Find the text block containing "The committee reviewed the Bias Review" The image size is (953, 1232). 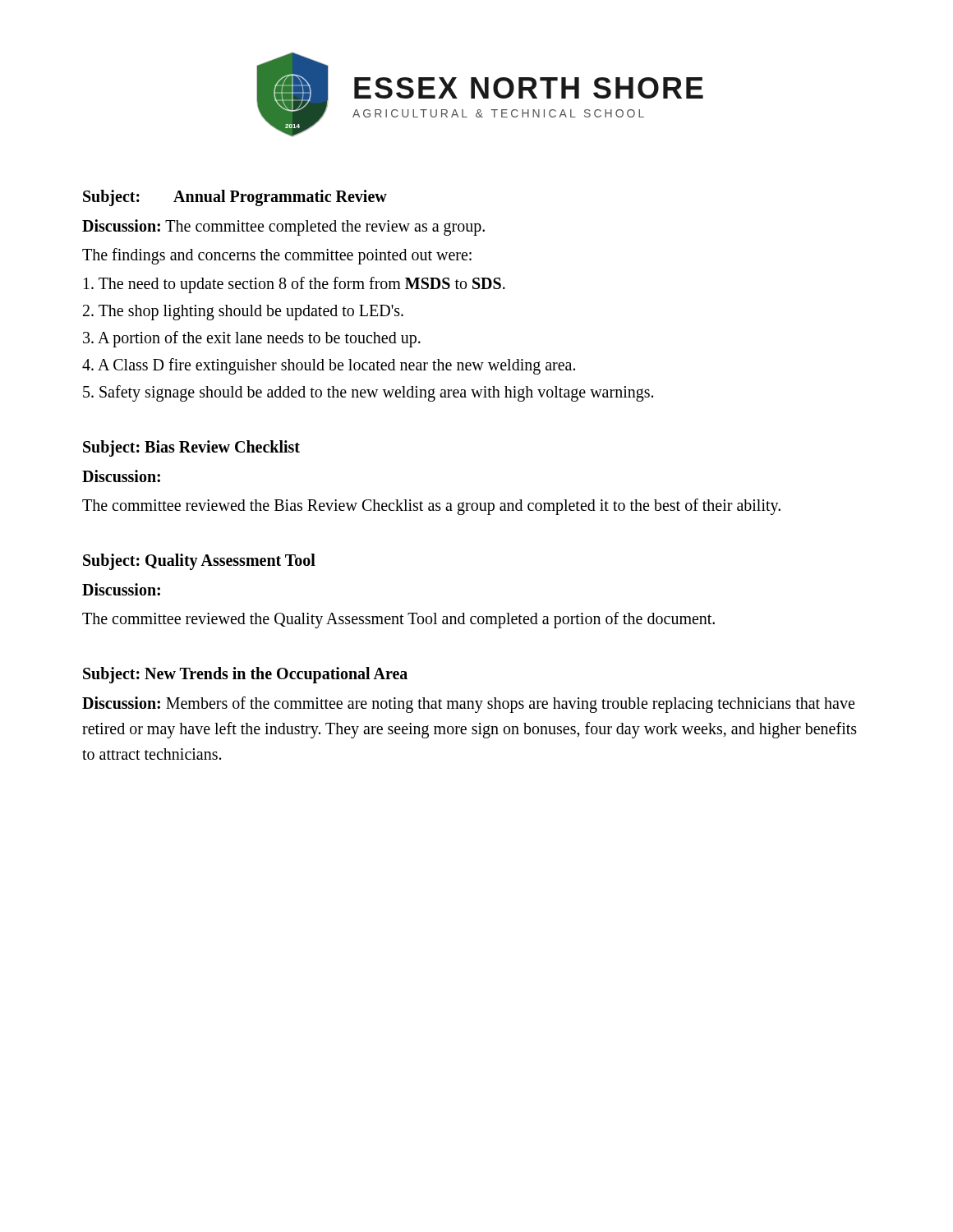point(432,505)
